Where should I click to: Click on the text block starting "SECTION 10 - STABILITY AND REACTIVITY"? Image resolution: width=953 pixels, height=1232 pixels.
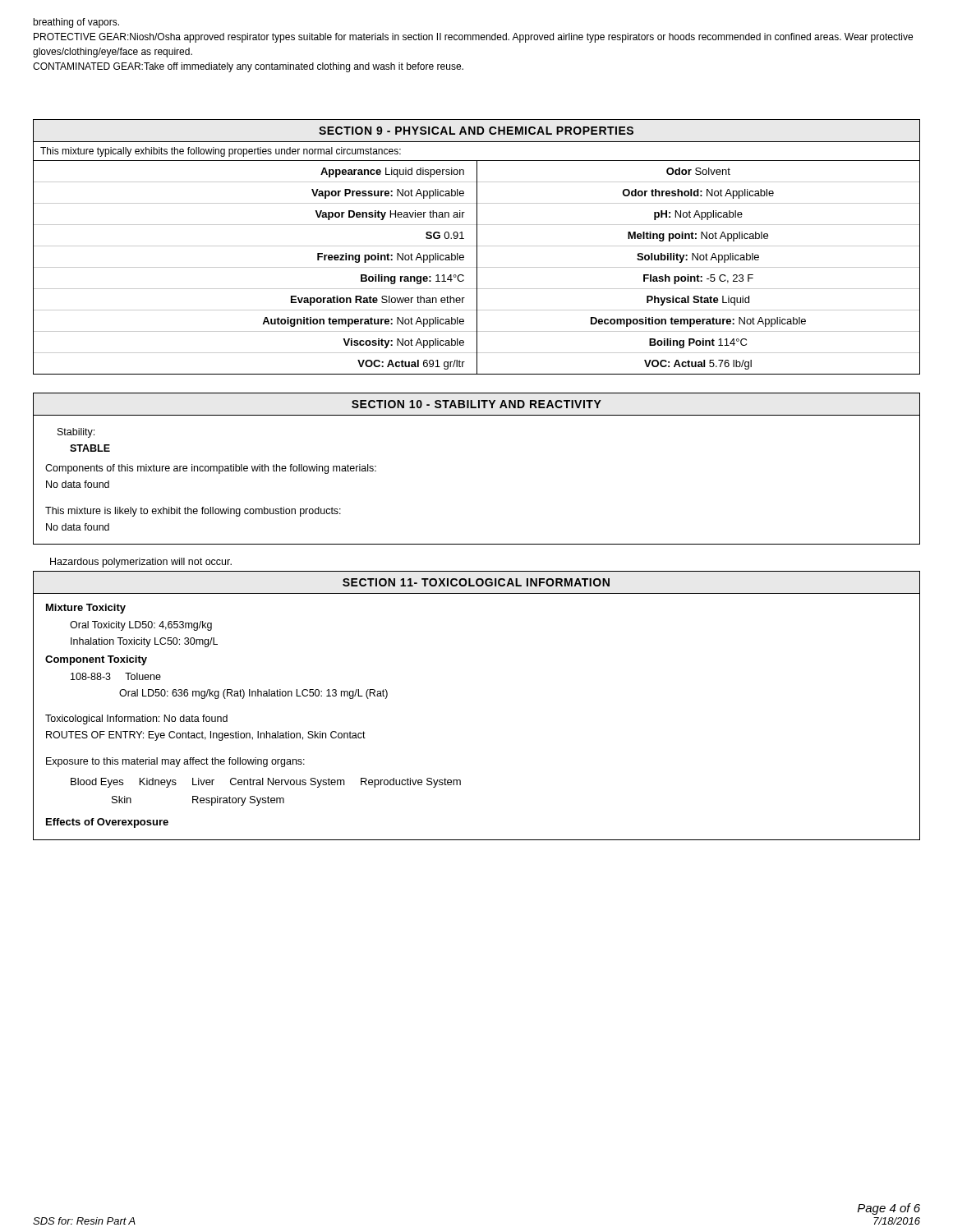(476, 404)
